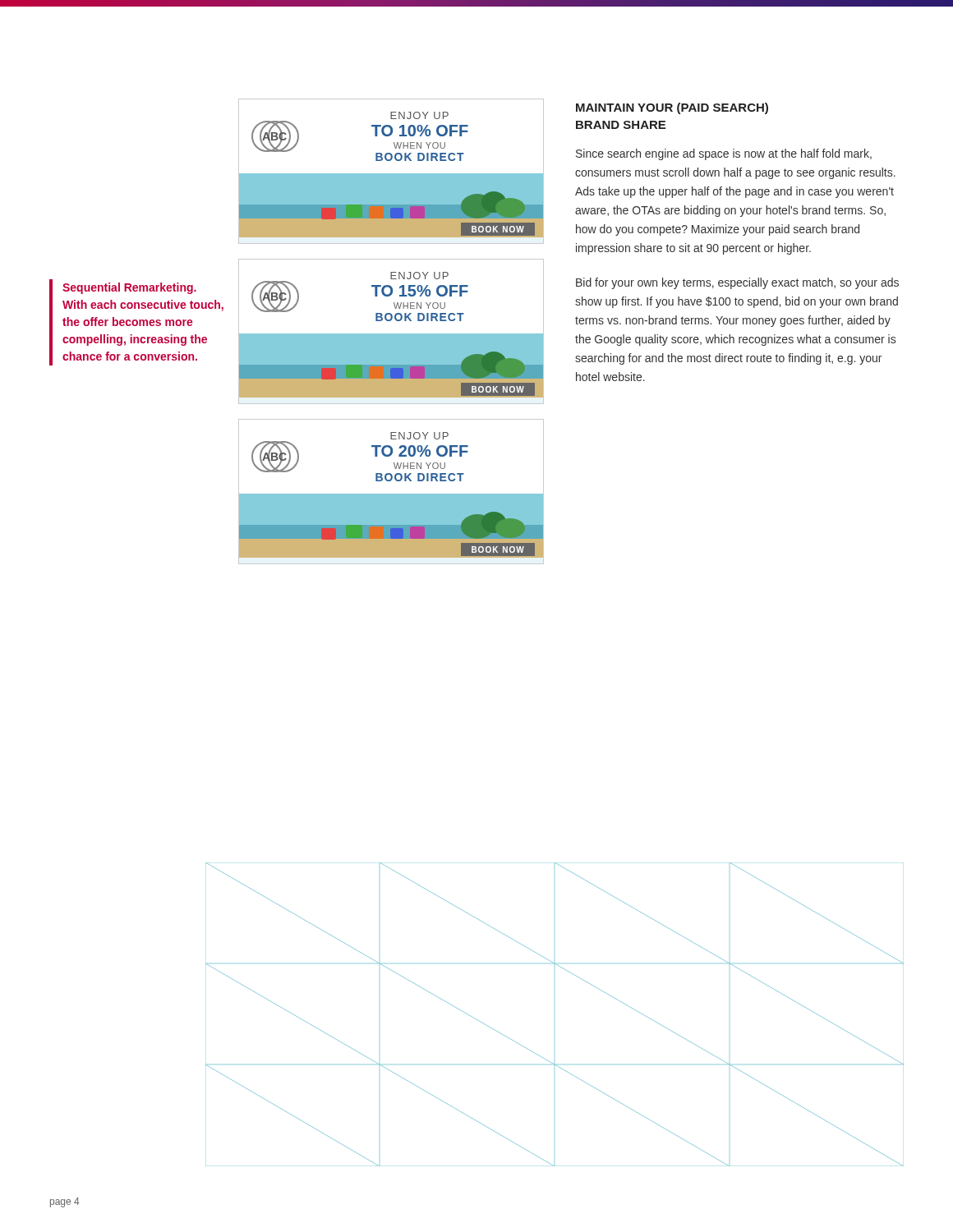The width and height of the screenshot is (953, 1232).
Task: Point to the text starting "Since search engine ad space"
Action: pyautogui.click(x=736, y=201)
